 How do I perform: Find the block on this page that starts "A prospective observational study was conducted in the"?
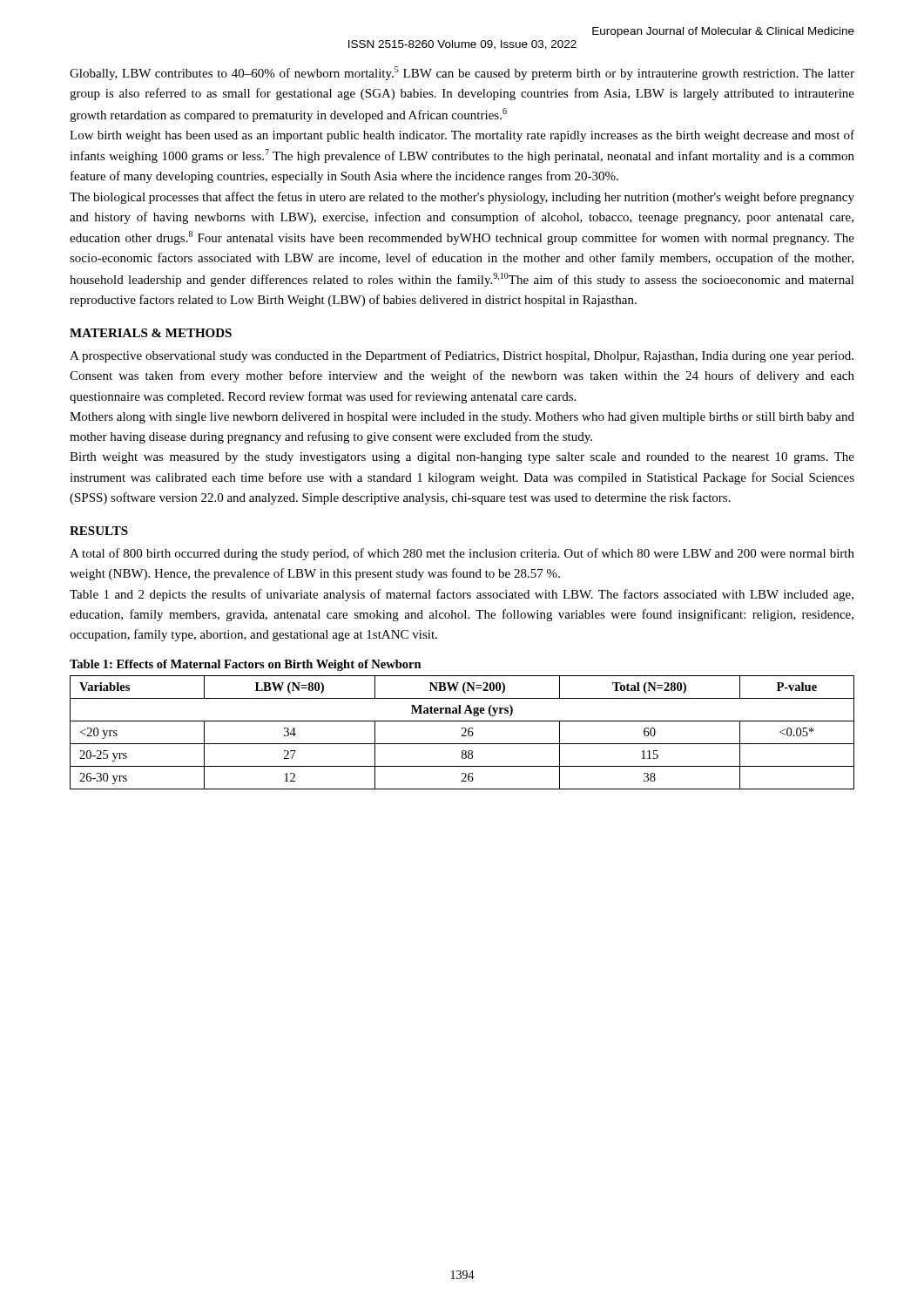(x=462, y=376)
